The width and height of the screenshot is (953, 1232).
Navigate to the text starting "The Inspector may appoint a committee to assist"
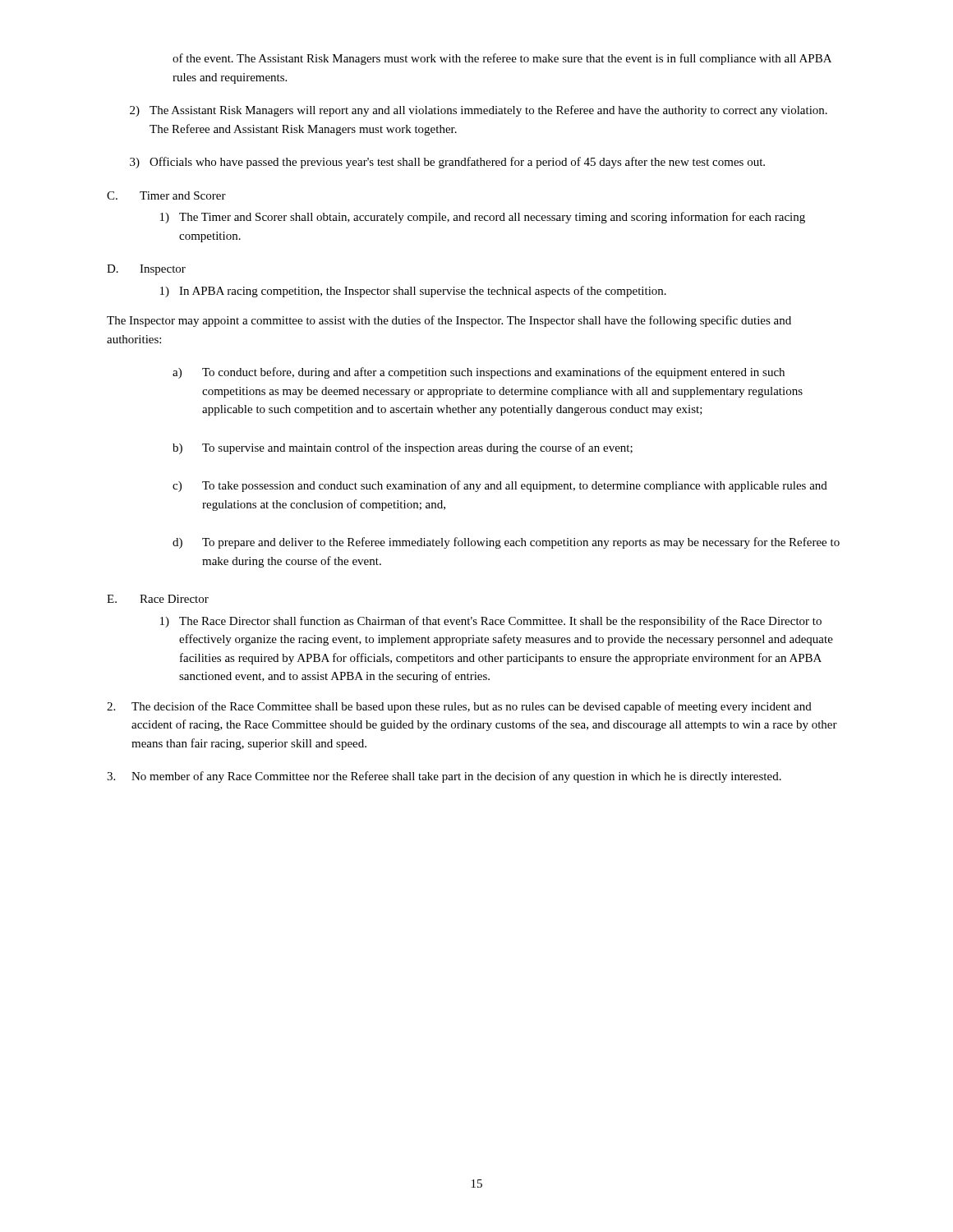tap(476, 330)
